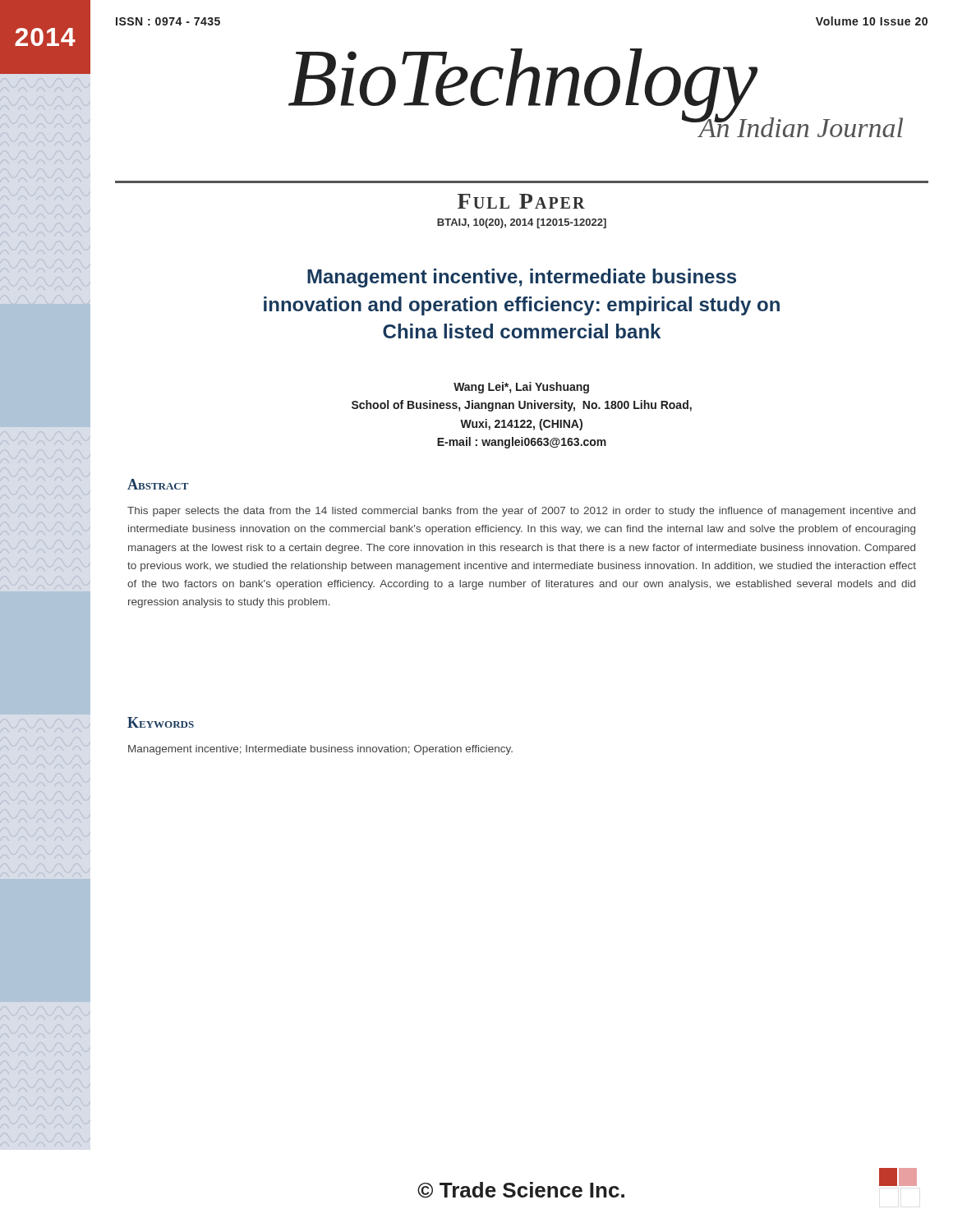Viewport: 953px width, 1232px height.
Task: Find the block on this page that starts "Wang Lei*, Lai Yushuang"
Action: click(x=522, y=415)
